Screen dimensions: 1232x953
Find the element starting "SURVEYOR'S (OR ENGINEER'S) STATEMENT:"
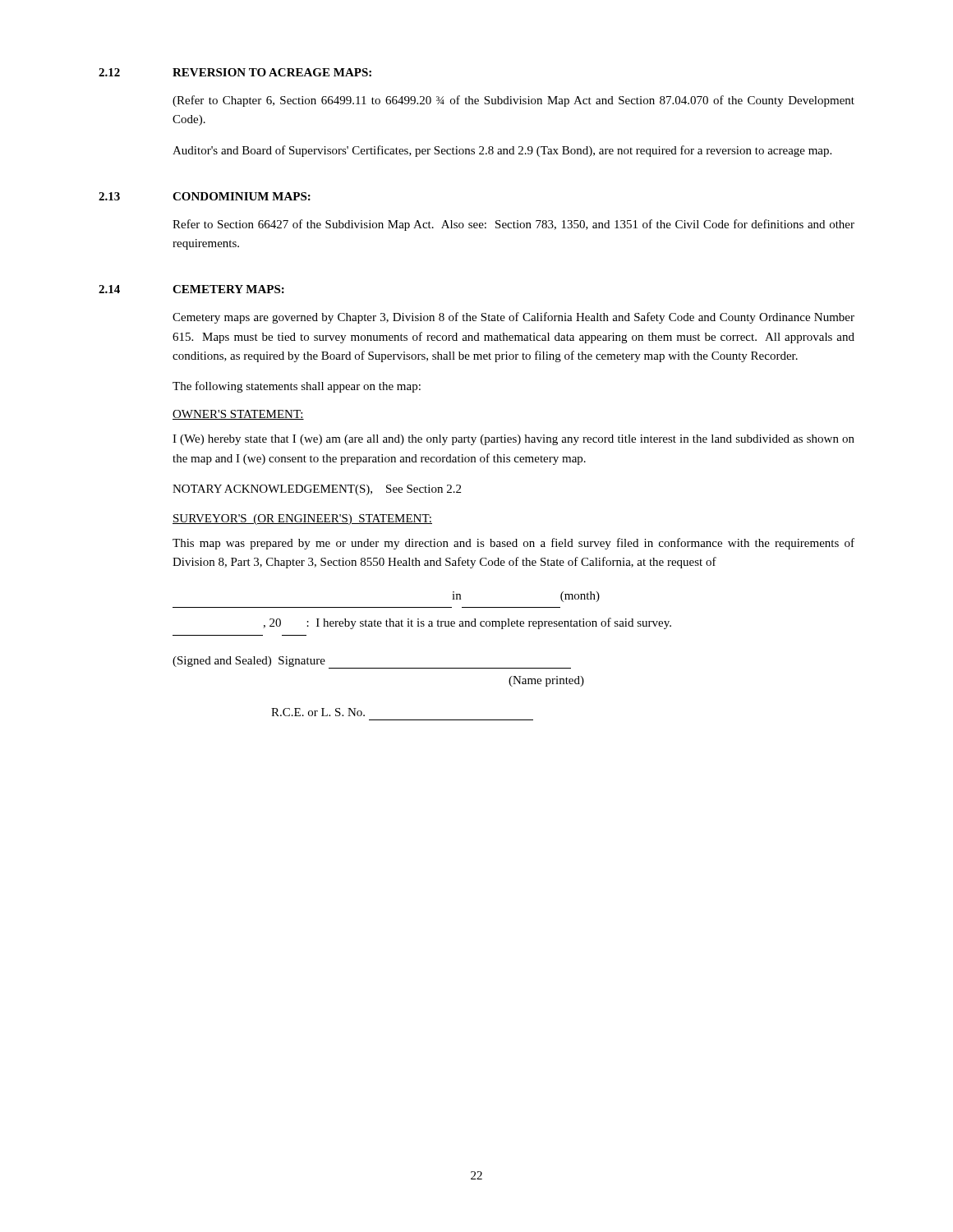302,519
